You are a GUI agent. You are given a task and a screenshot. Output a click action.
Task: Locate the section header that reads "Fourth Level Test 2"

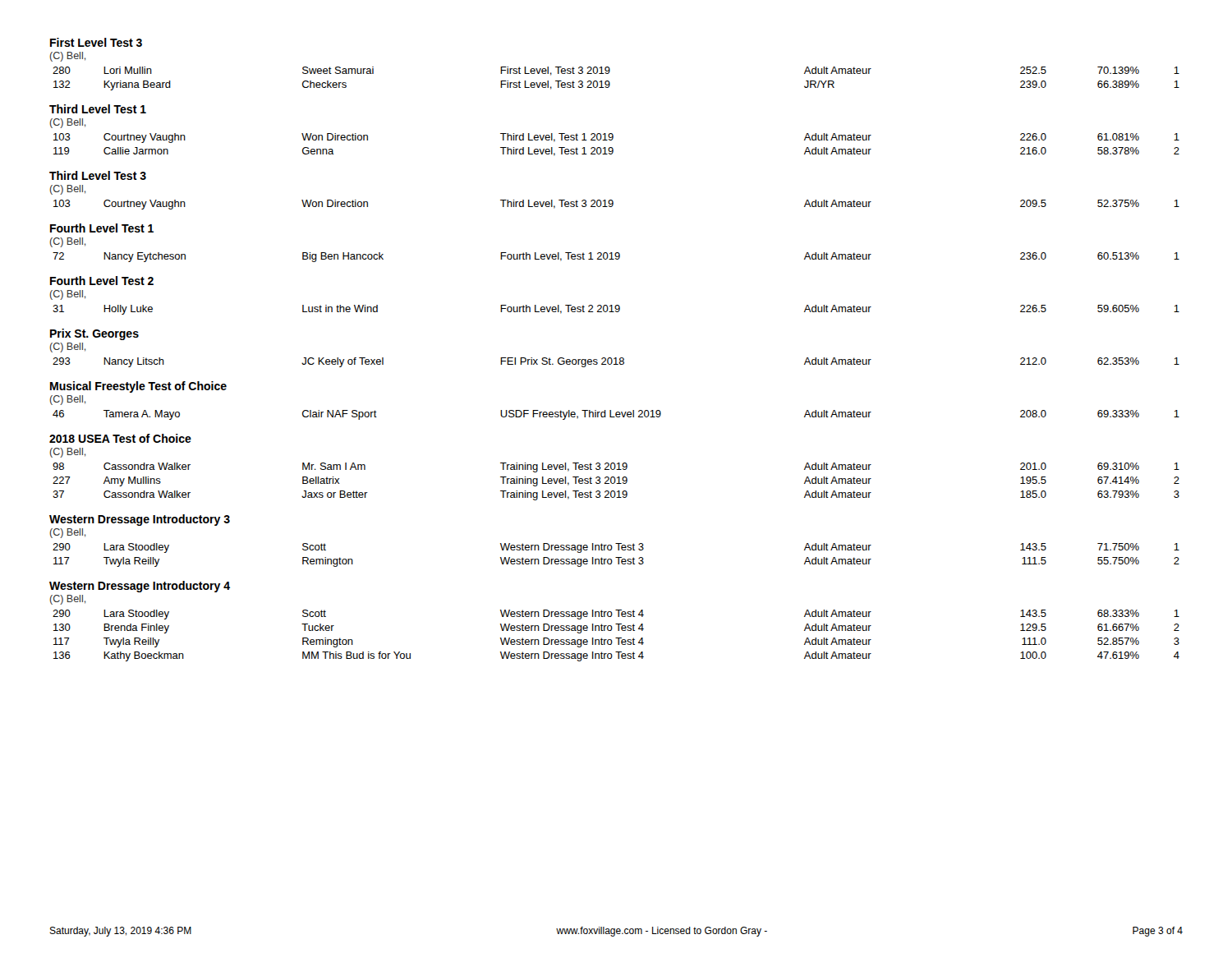tap(102, 281)
